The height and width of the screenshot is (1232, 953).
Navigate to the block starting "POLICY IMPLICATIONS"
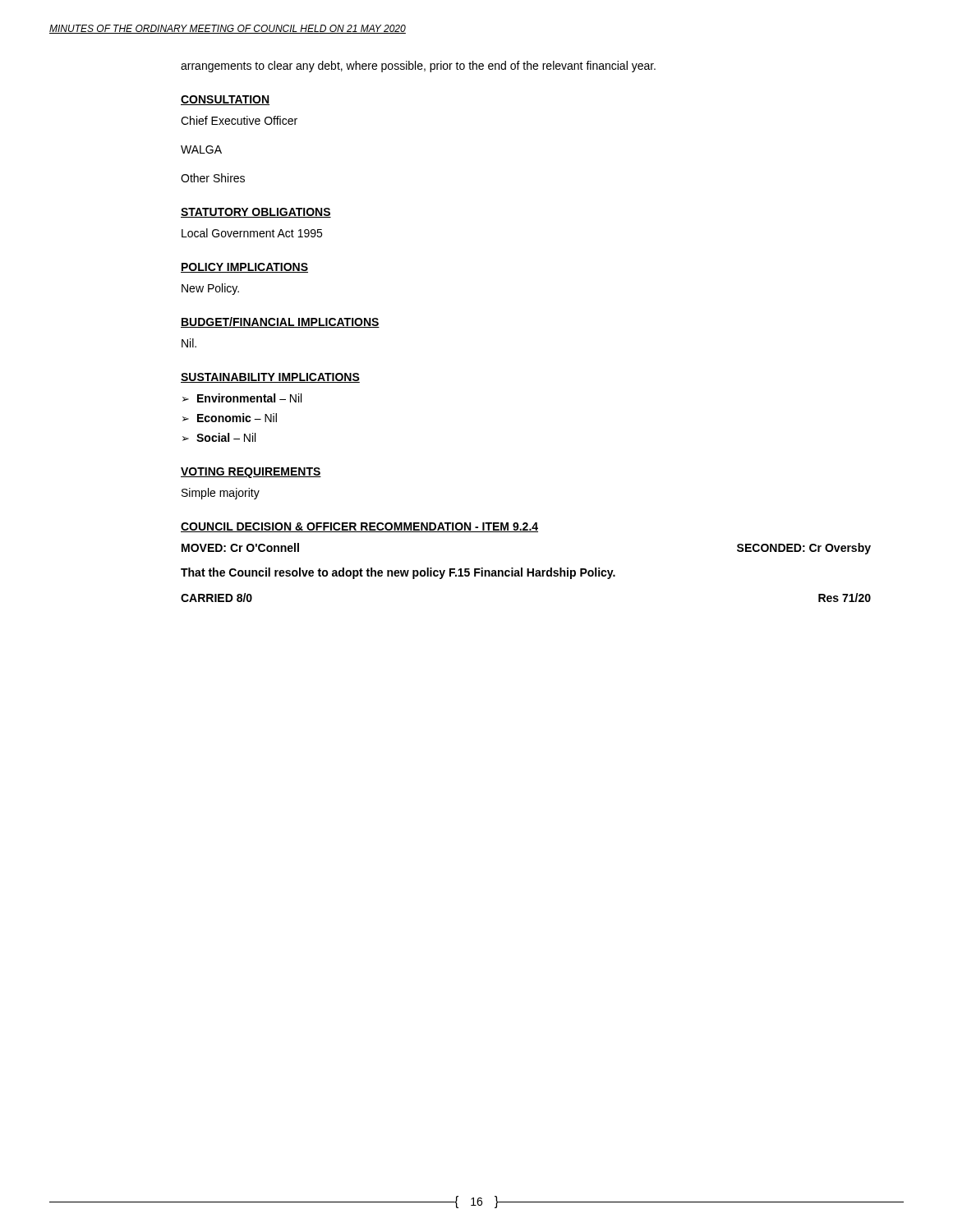pos(244,267)
